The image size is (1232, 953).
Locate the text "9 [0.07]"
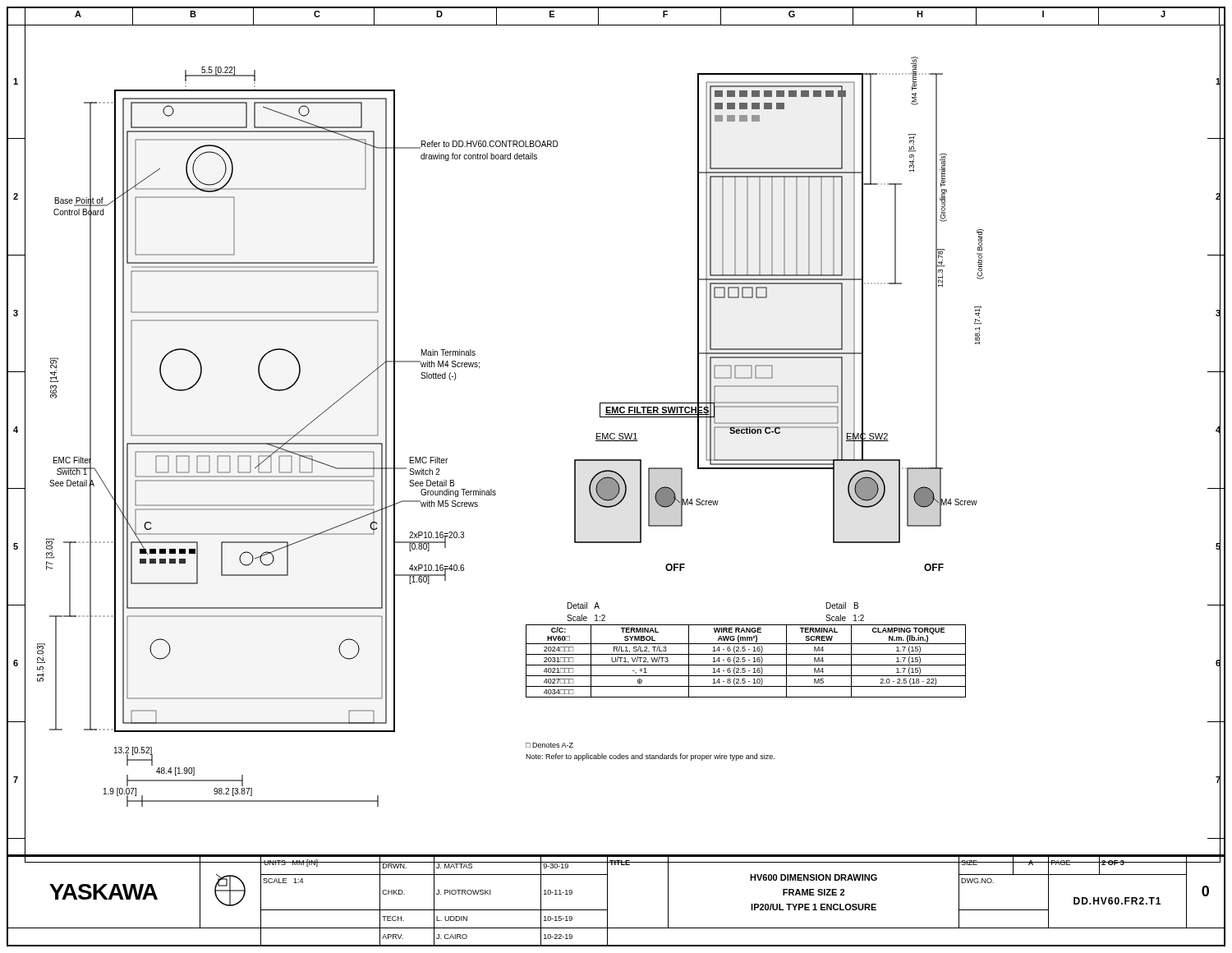tap(120, 792)
